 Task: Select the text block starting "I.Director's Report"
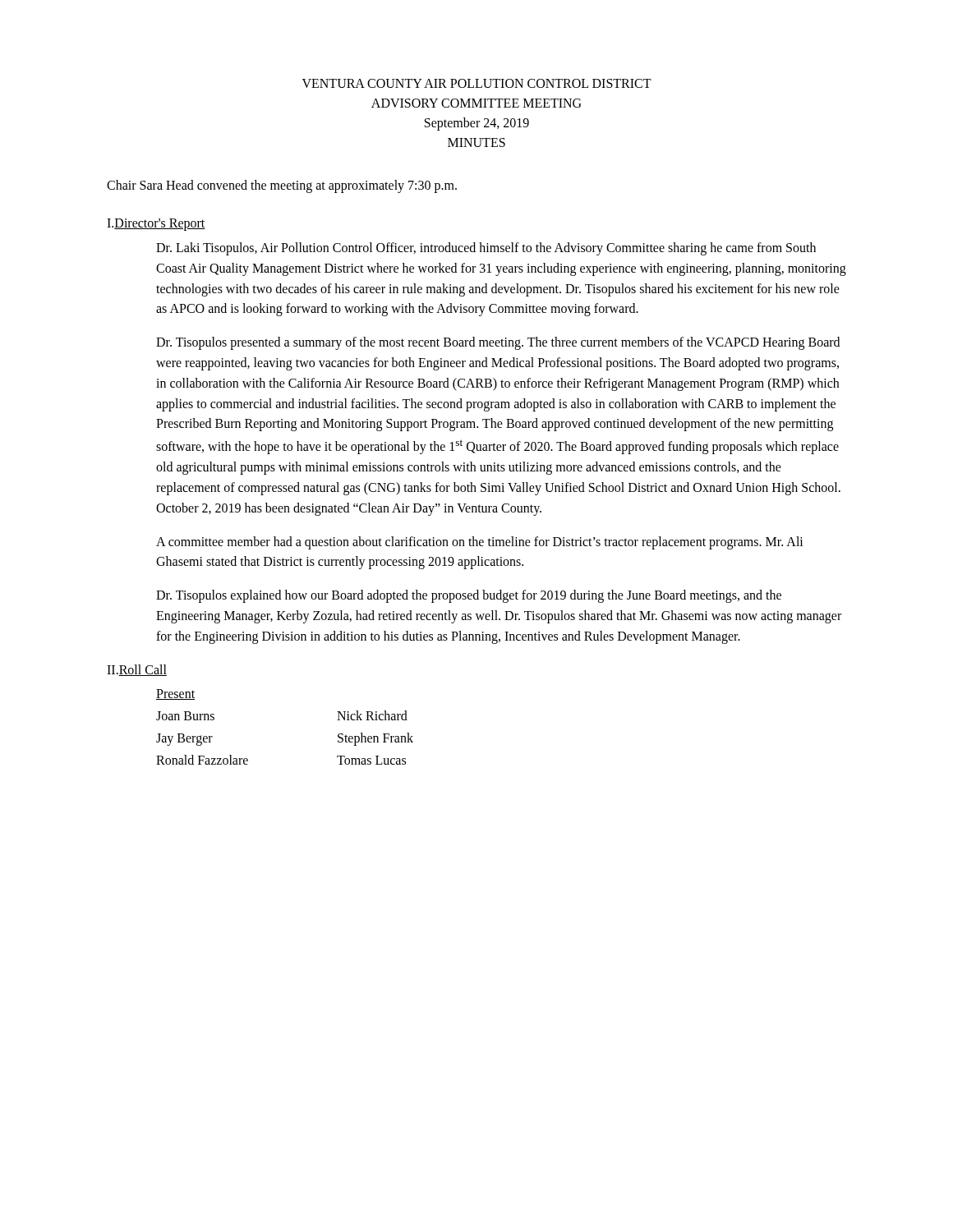(x=156, y=223)
